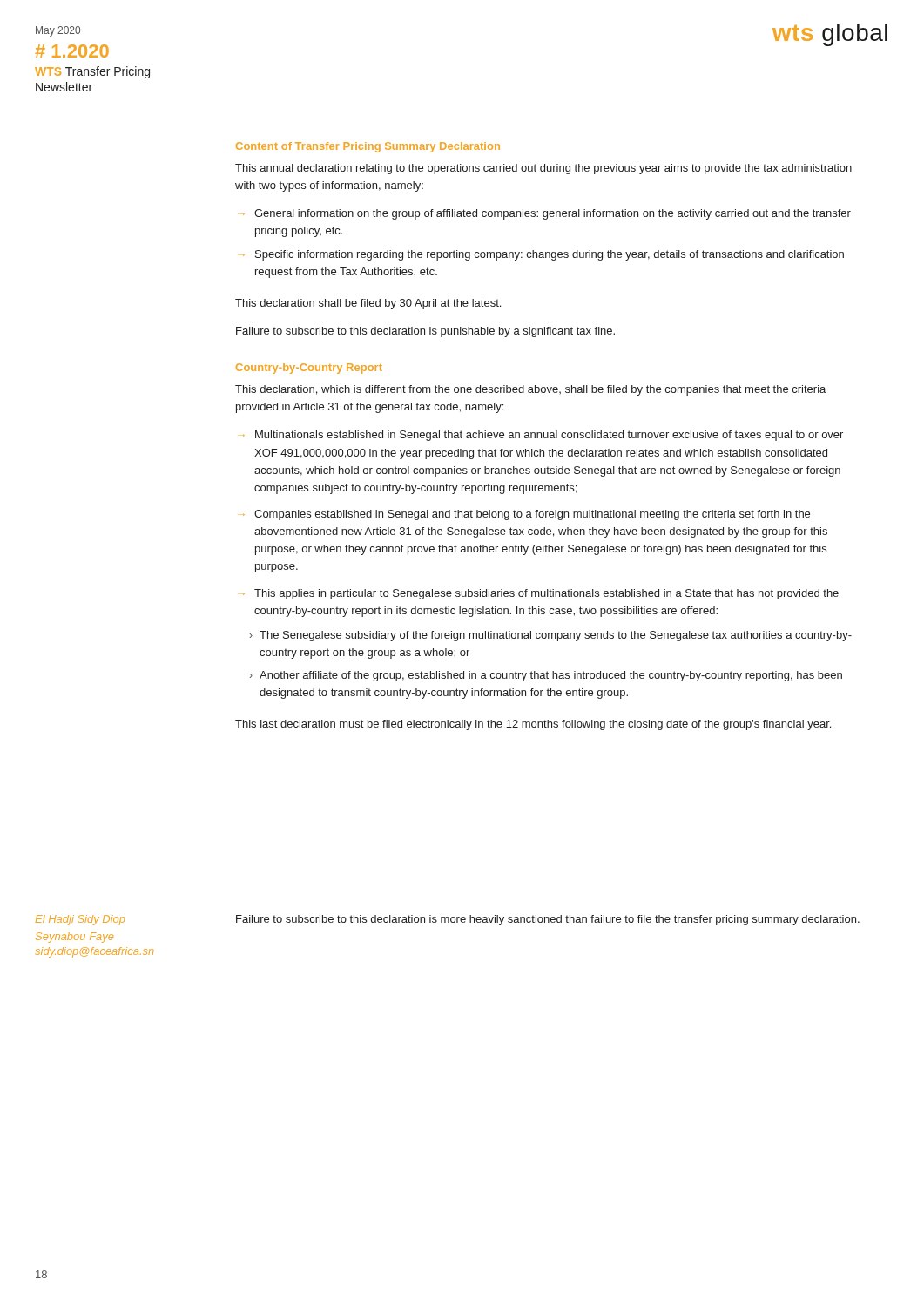This screenshot has height=1307, width=924.
Task: Point to the block starting "This last declaration must be filed electronically"
Action: (534, 724)
